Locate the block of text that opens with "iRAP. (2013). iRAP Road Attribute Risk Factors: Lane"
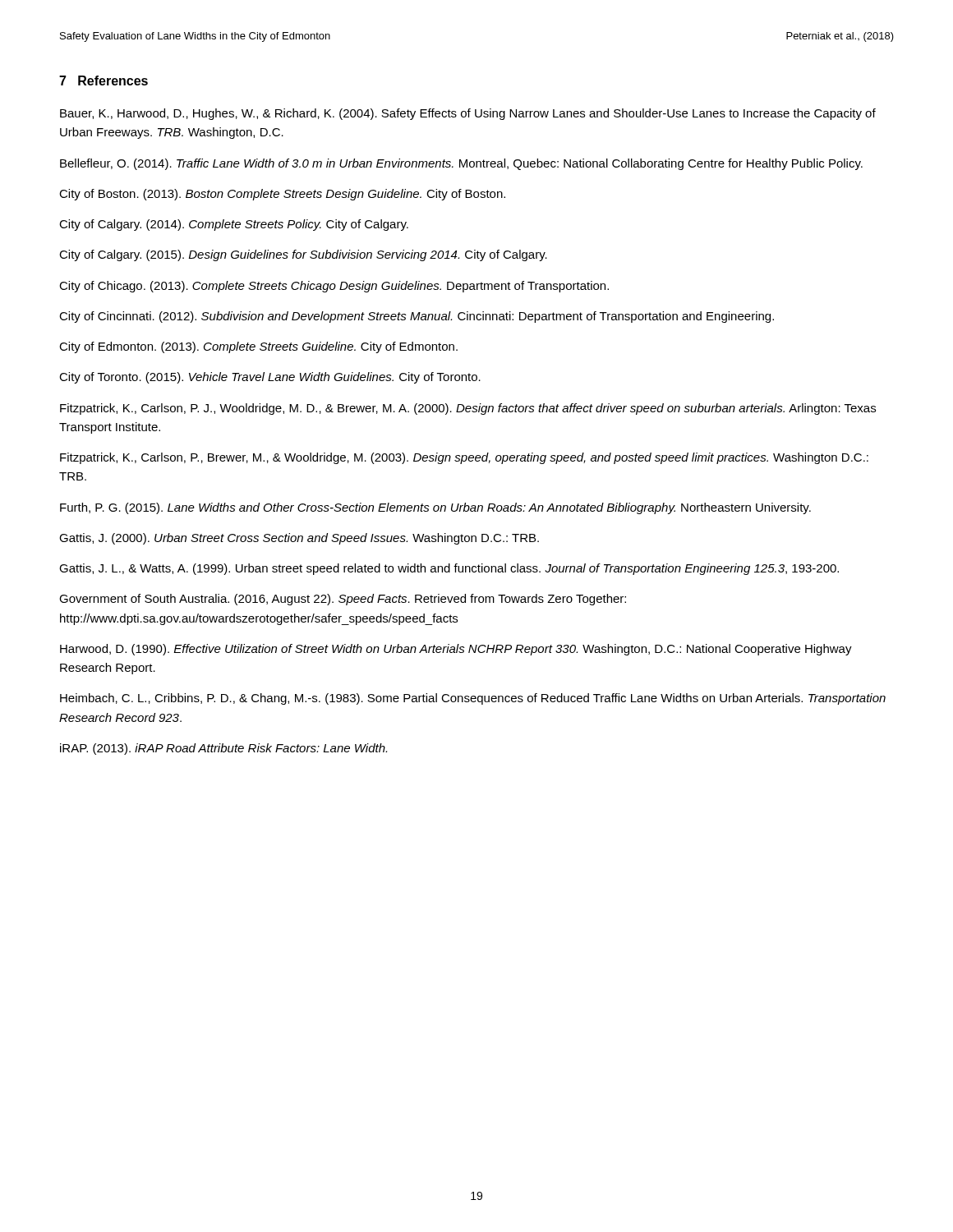953x1232 pixels. pos(224,748)
